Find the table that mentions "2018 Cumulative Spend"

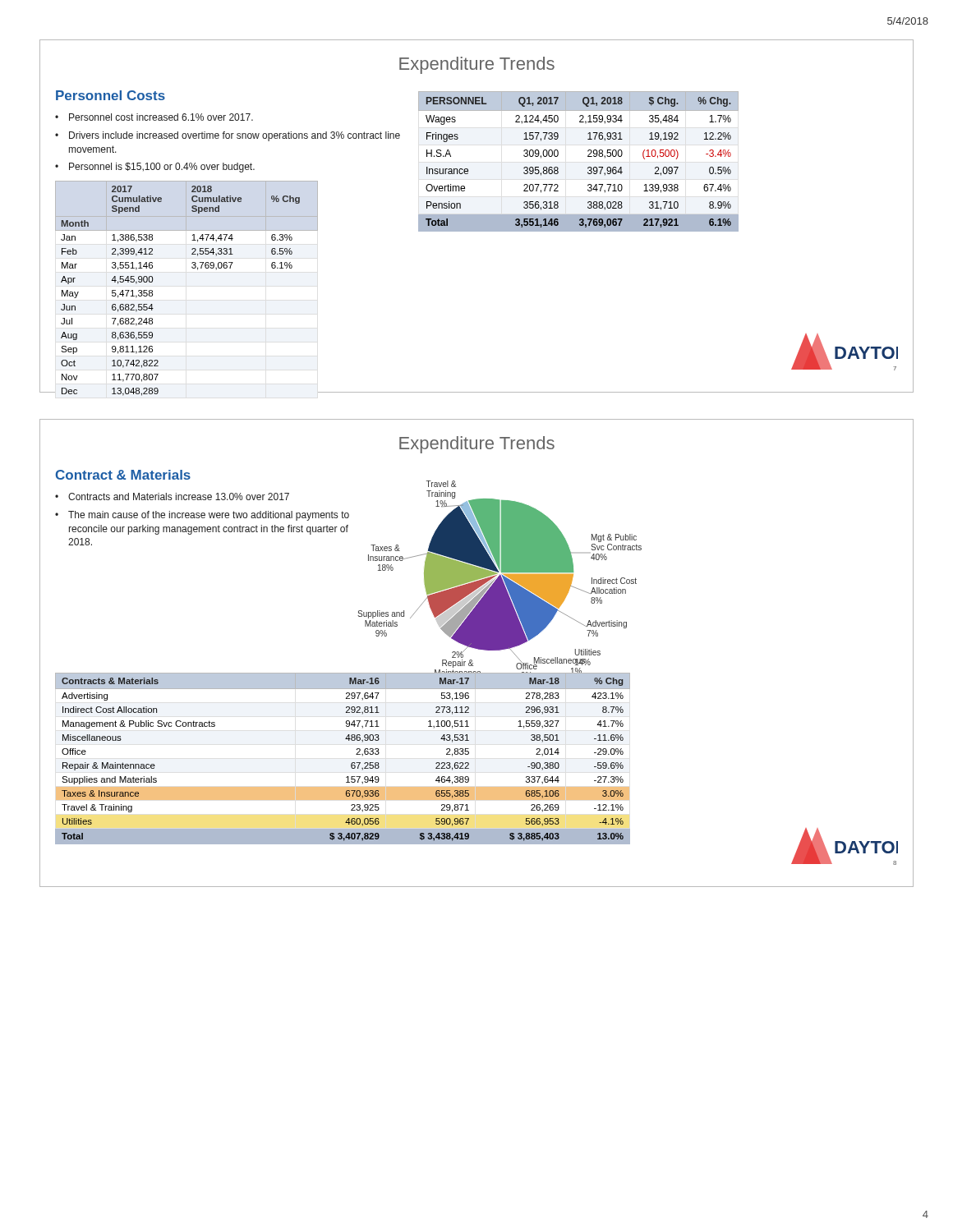tap(232, 290)
